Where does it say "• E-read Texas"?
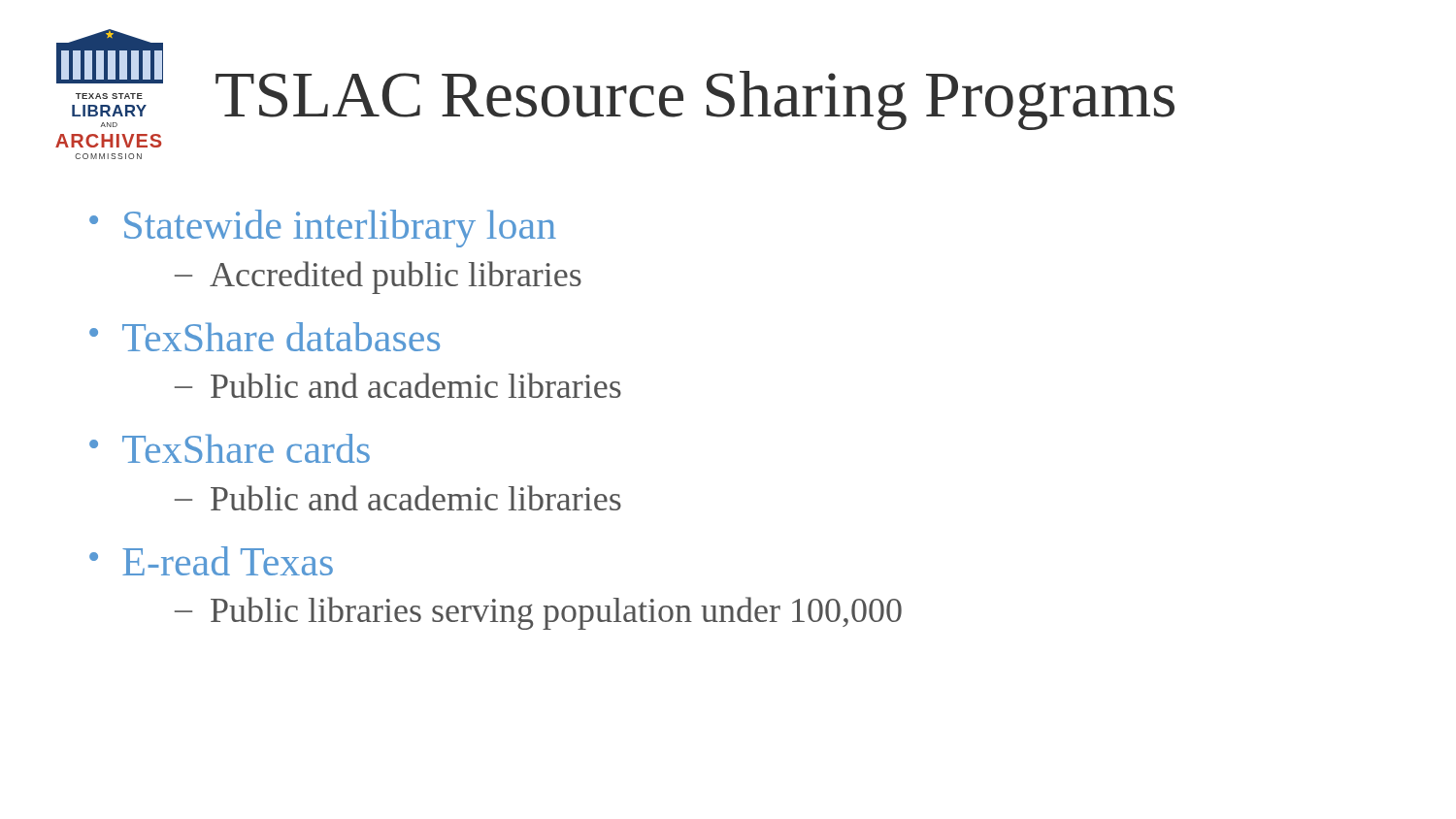Image resolution: width=1456 pixels, height=819 pixels. [x=211, y=562]
